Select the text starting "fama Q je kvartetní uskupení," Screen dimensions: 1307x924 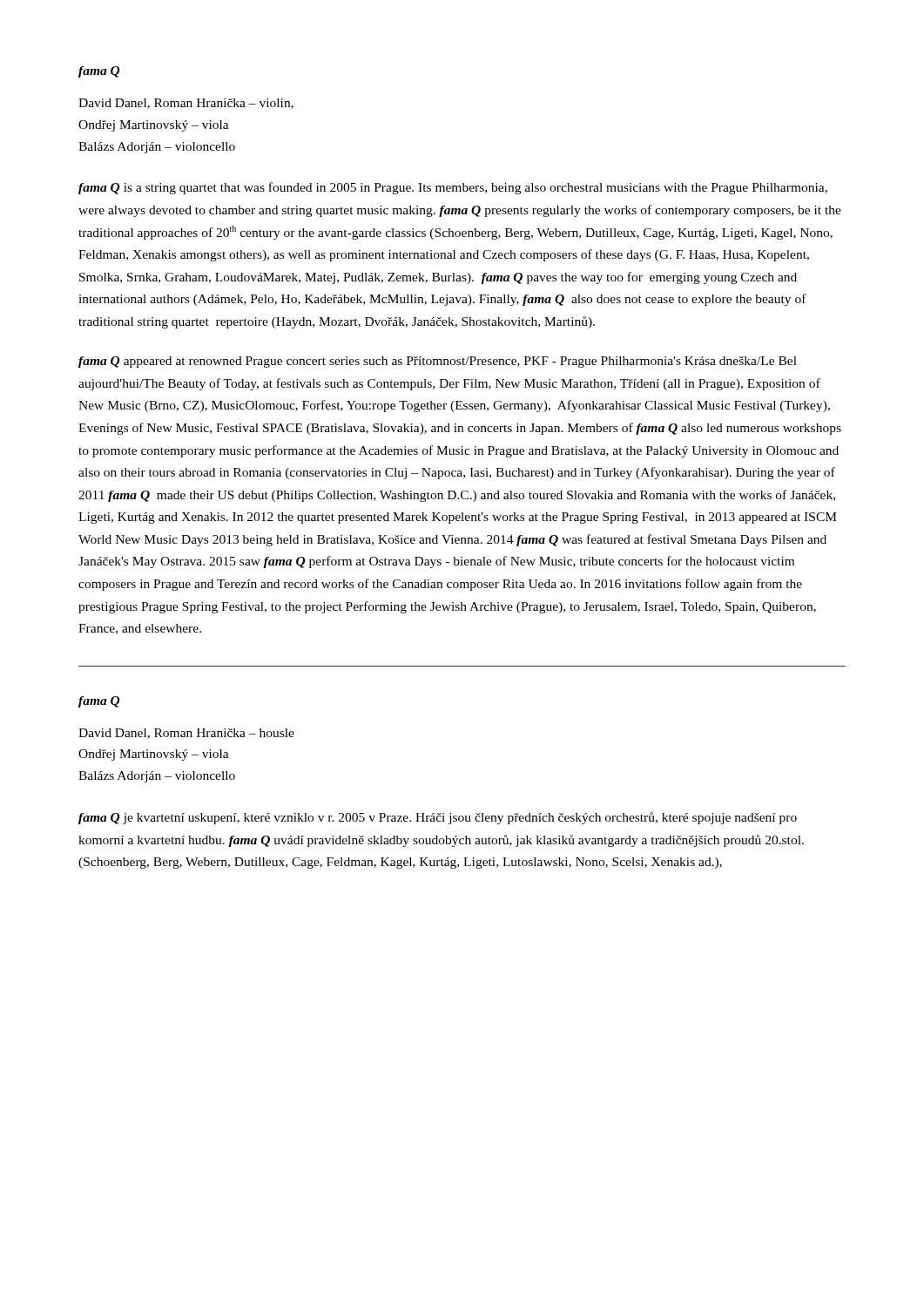[441, 839]
